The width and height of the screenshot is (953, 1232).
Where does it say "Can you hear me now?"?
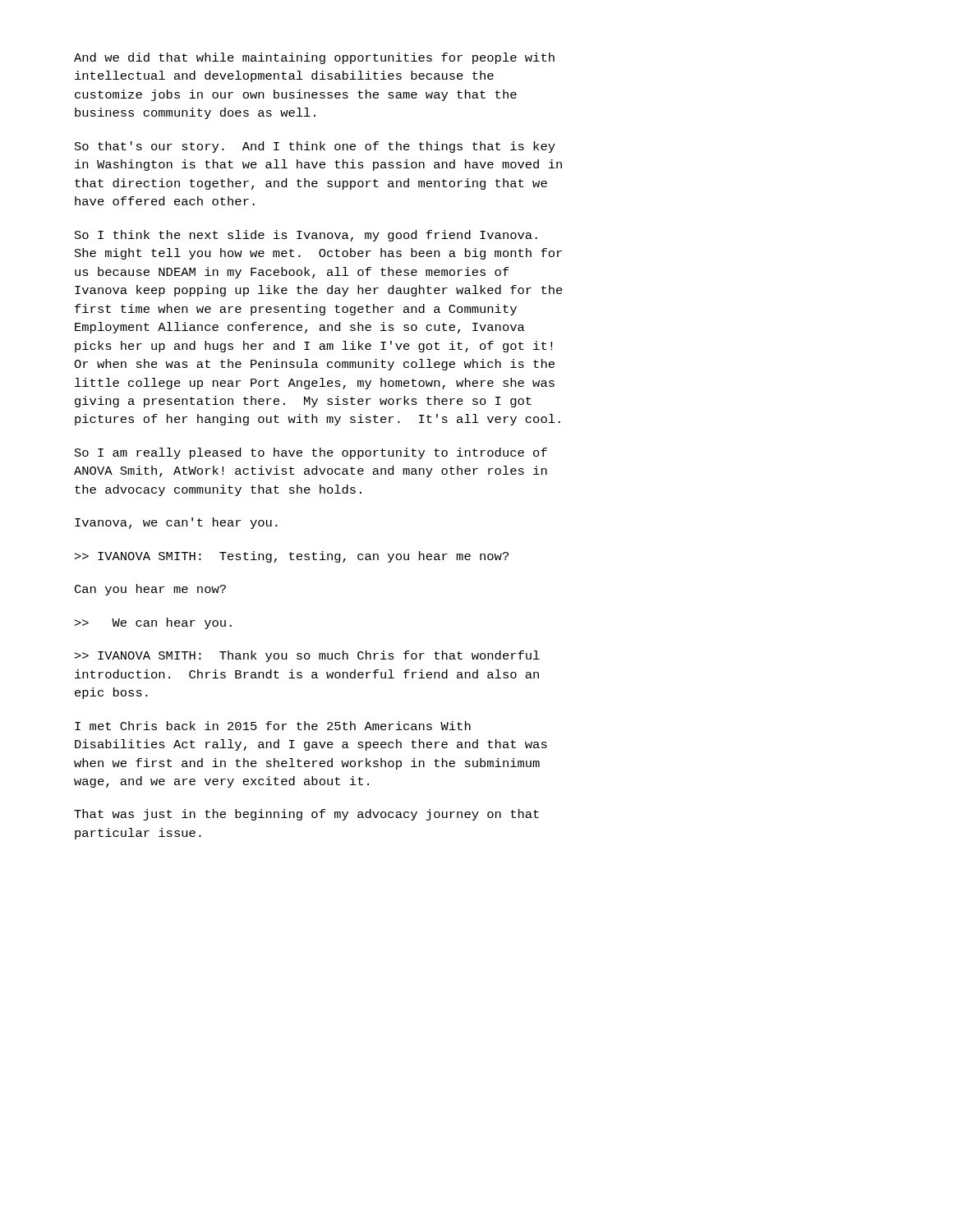pyautogui.click(x=150, y=590)
